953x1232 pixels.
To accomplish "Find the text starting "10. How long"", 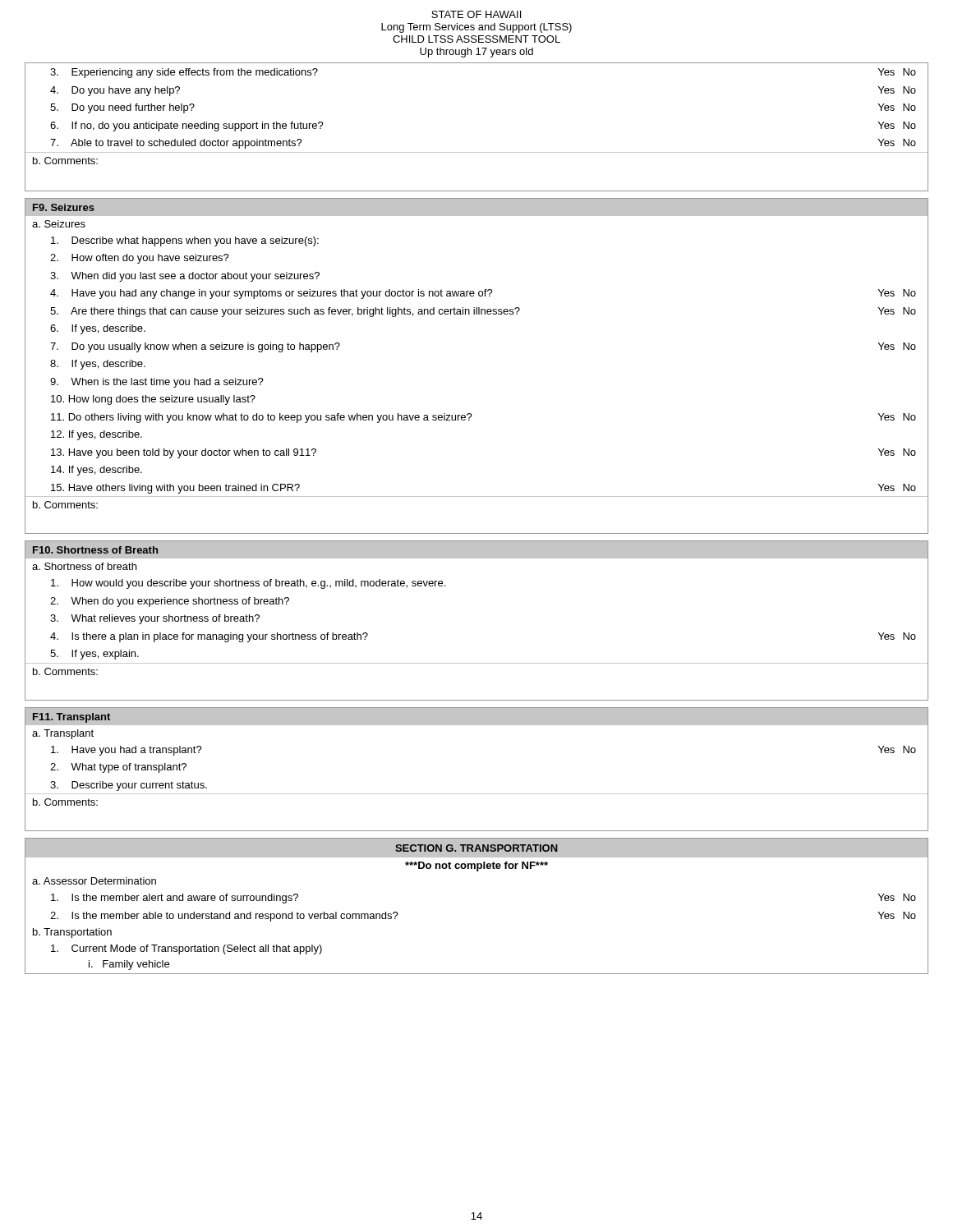I will pos(153,399).
